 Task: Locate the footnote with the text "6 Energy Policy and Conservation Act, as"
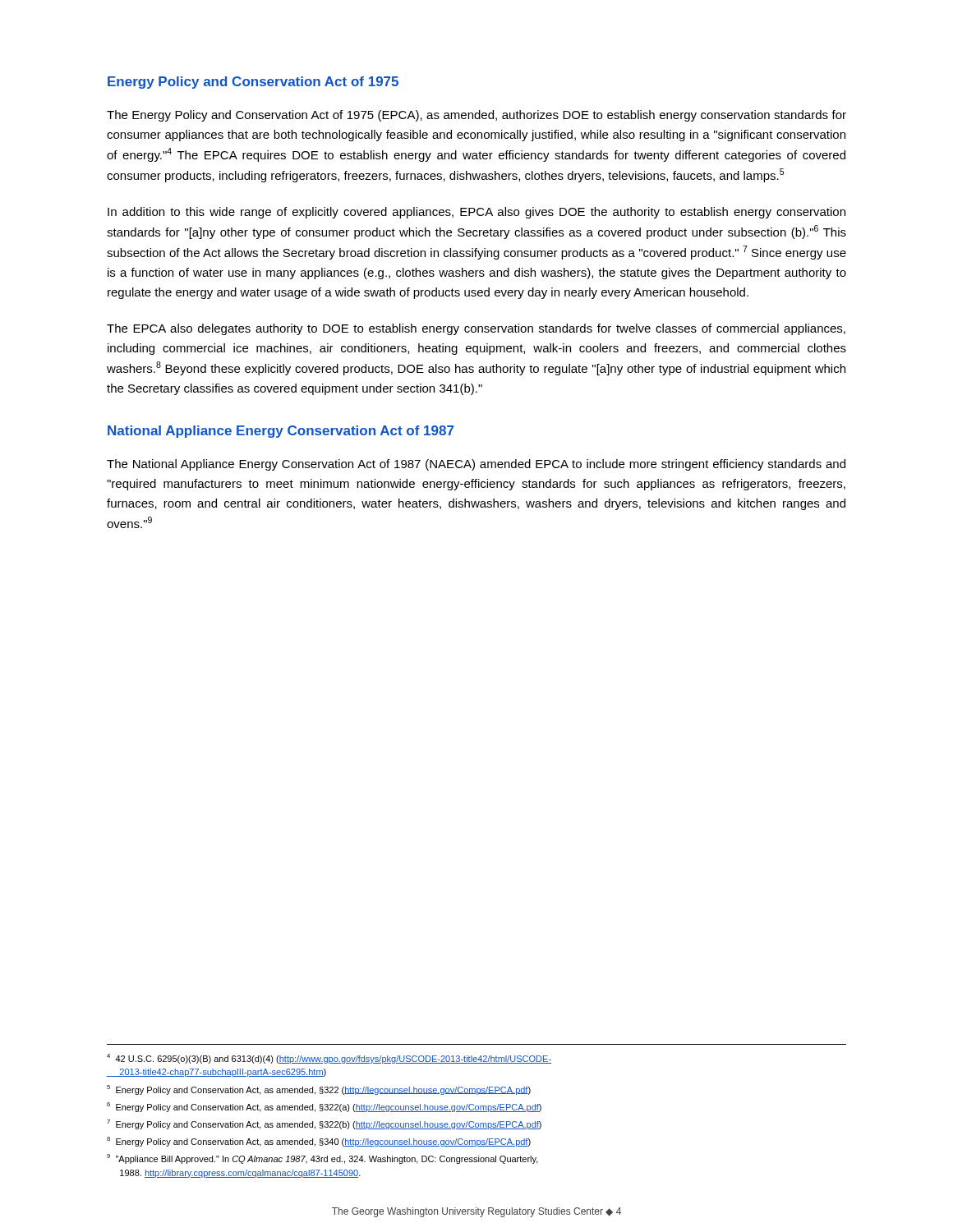[x=324, y=1106]
